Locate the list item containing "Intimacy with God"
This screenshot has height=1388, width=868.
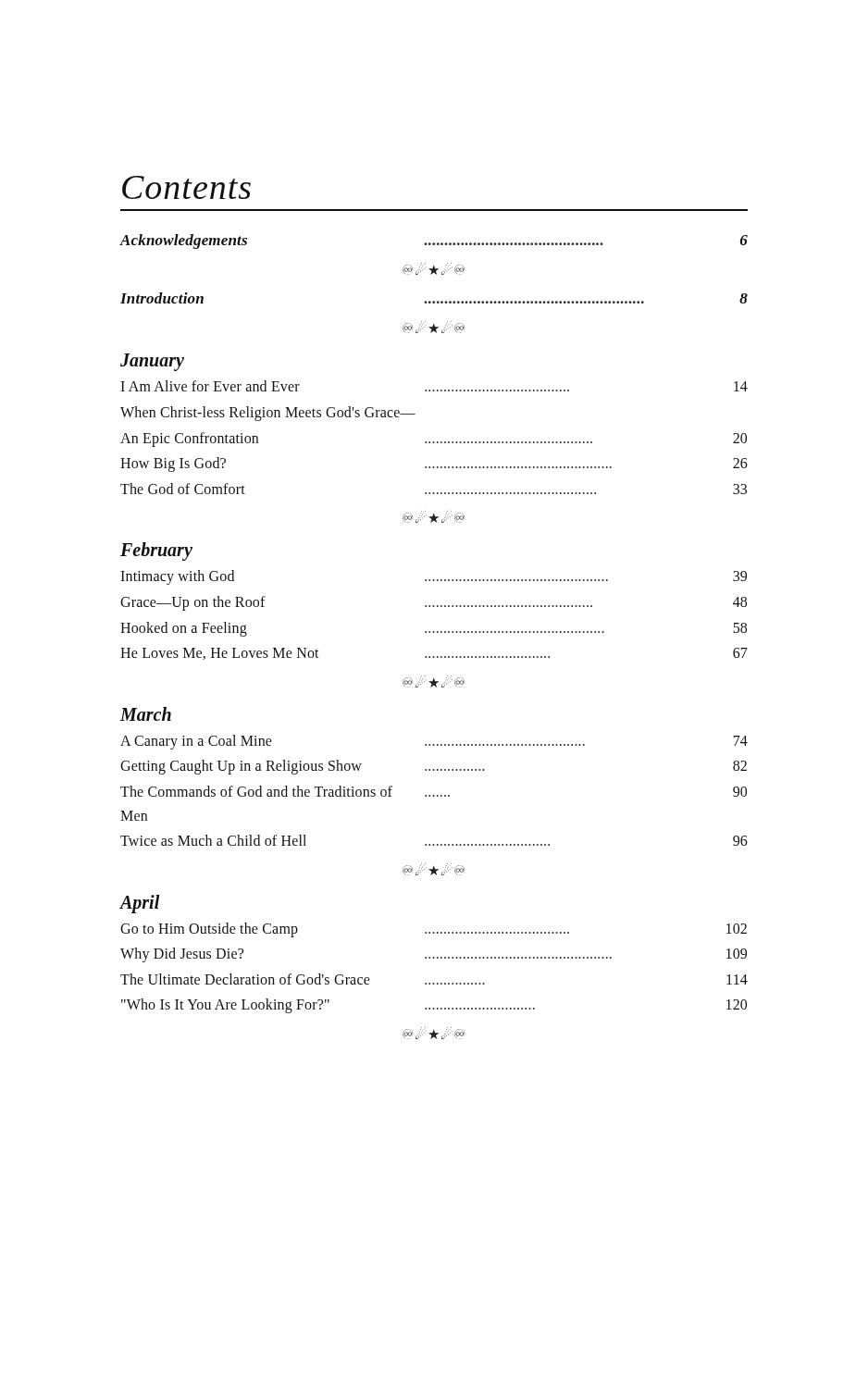tap(434, 577)
